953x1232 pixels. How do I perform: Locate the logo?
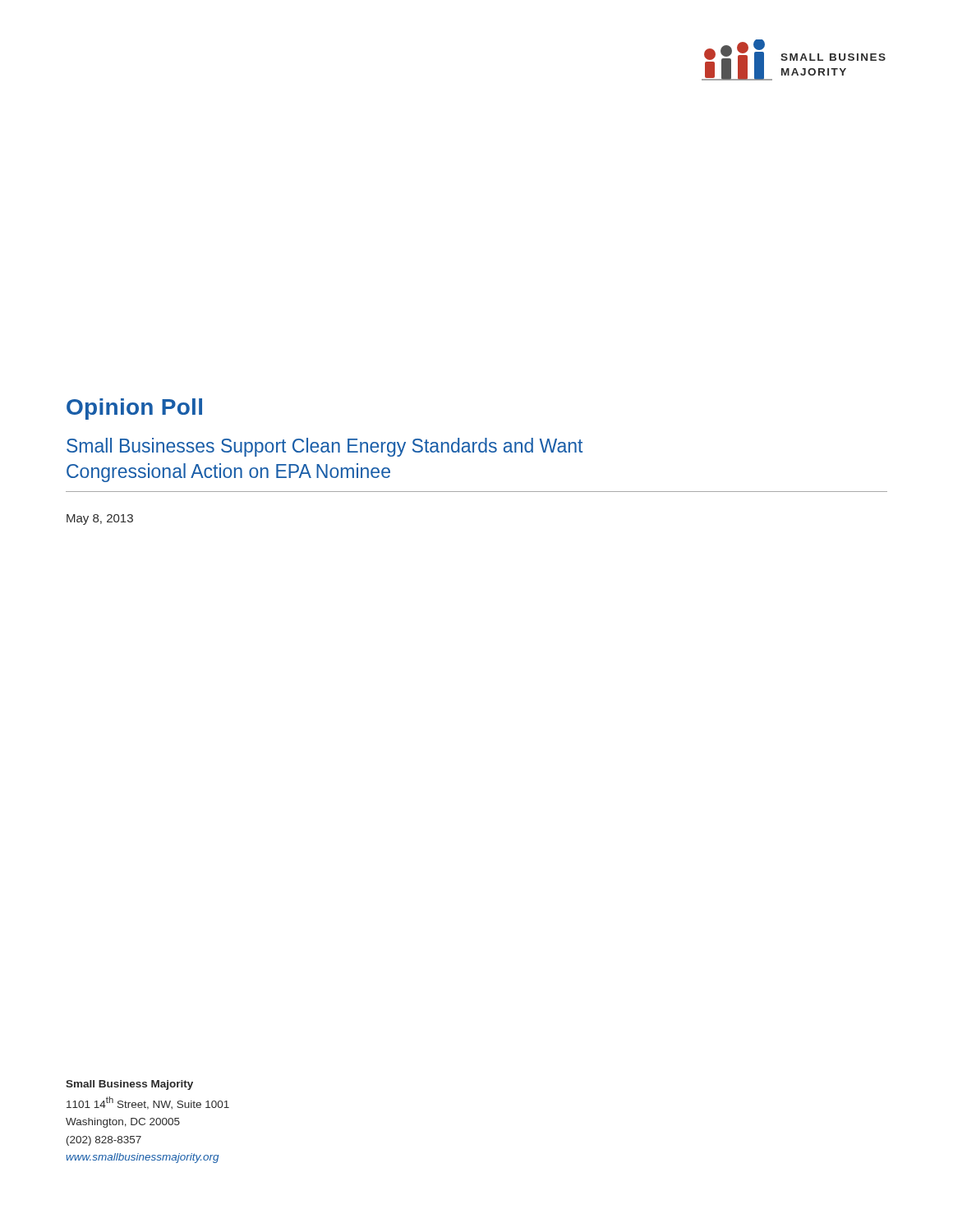pyautogui.click(x=793, y=69)
